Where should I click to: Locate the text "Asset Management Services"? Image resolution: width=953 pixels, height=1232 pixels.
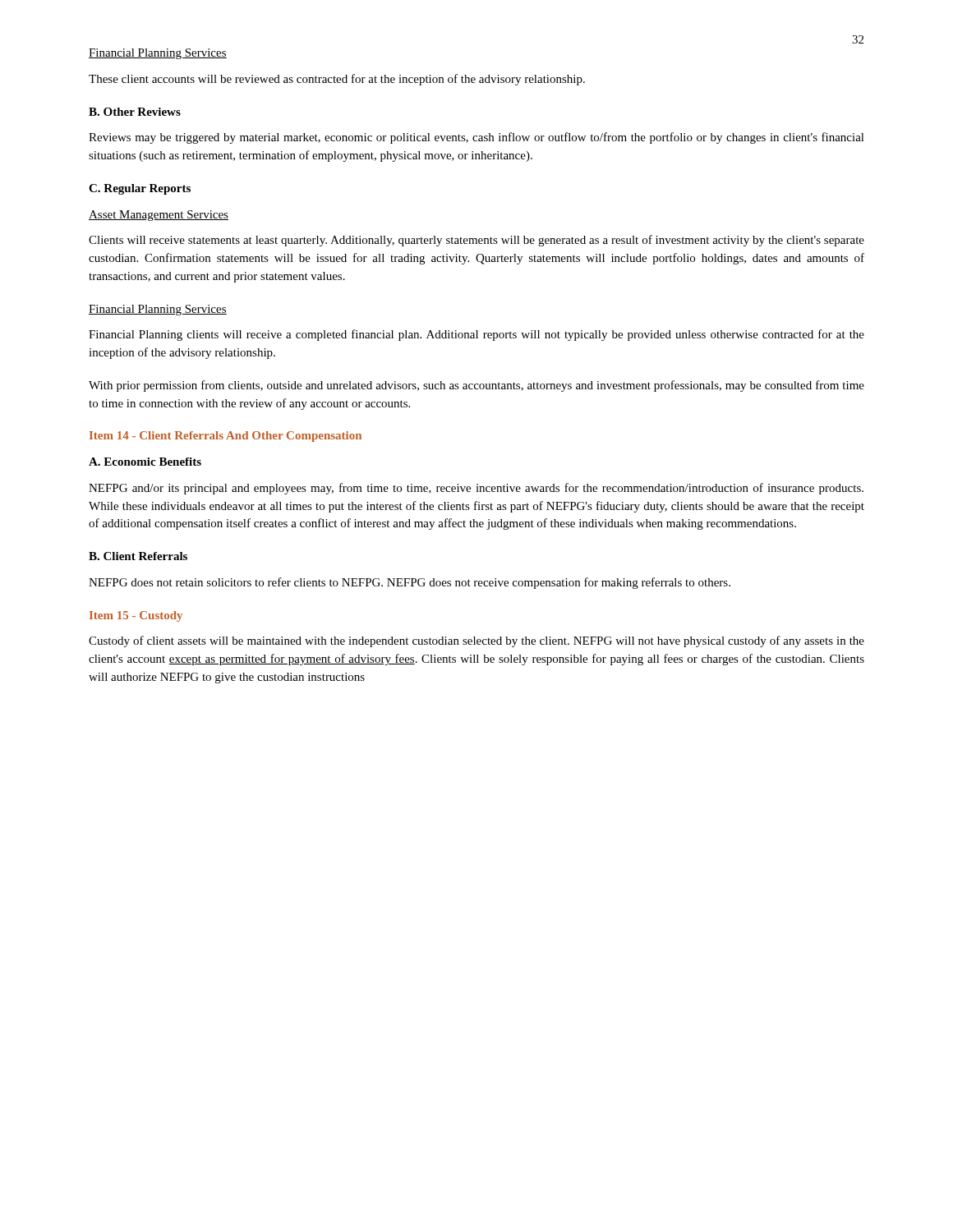[x=159, y=216]
